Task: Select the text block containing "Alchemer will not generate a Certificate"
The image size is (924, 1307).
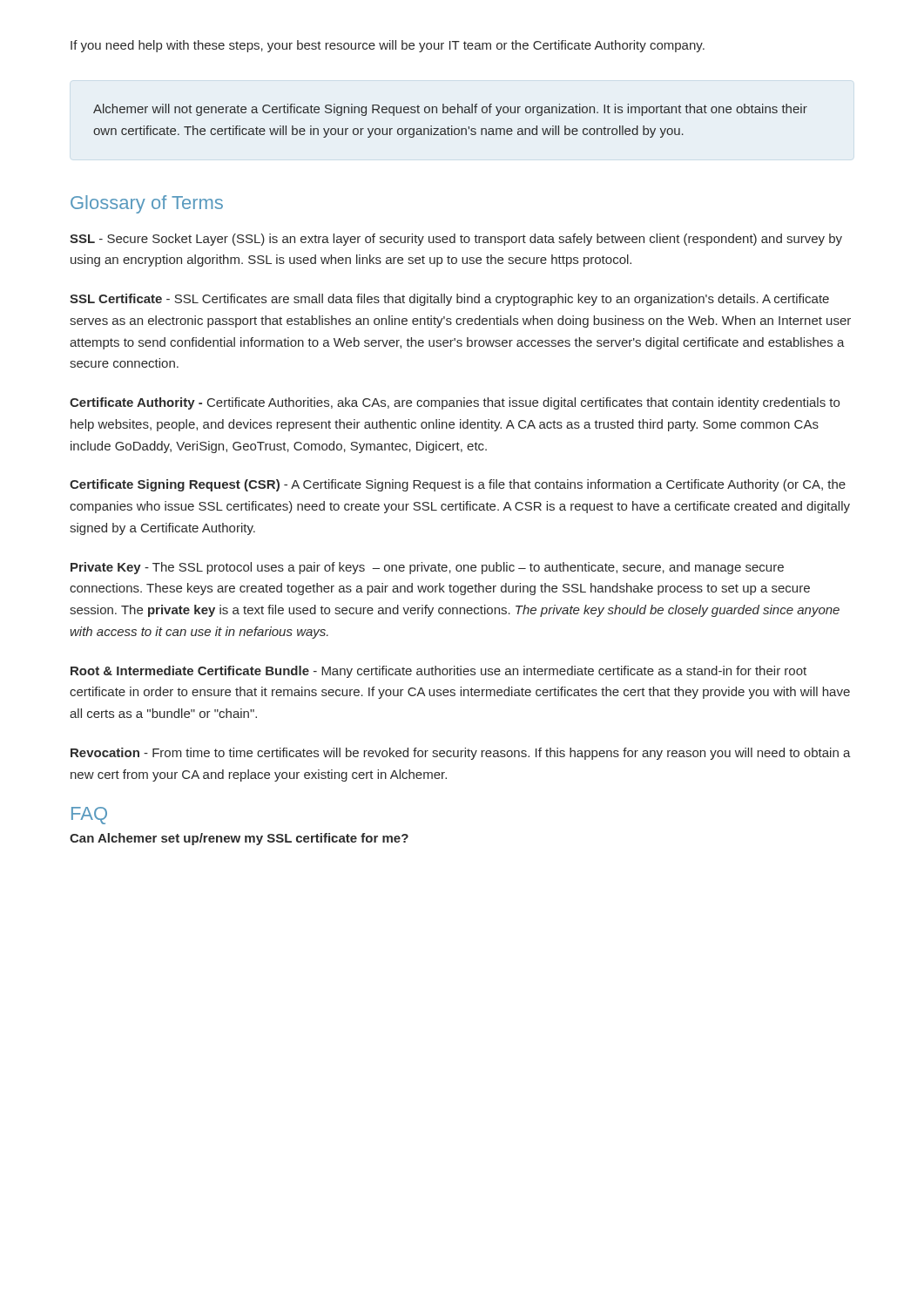Action: point(450,119)
